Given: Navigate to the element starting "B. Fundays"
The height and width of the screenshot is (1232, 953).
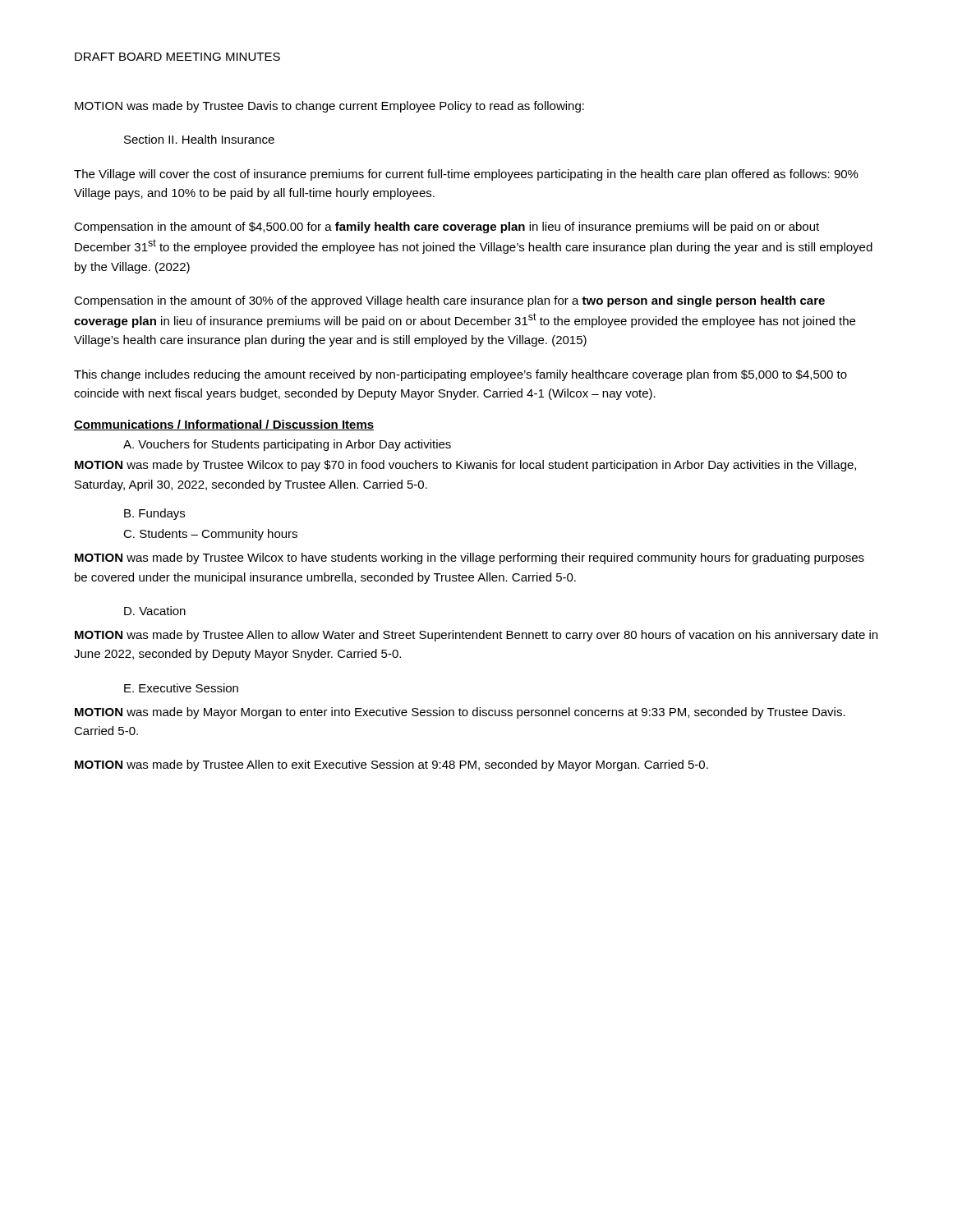Looking at the screenshot, I should click(154, 513).
